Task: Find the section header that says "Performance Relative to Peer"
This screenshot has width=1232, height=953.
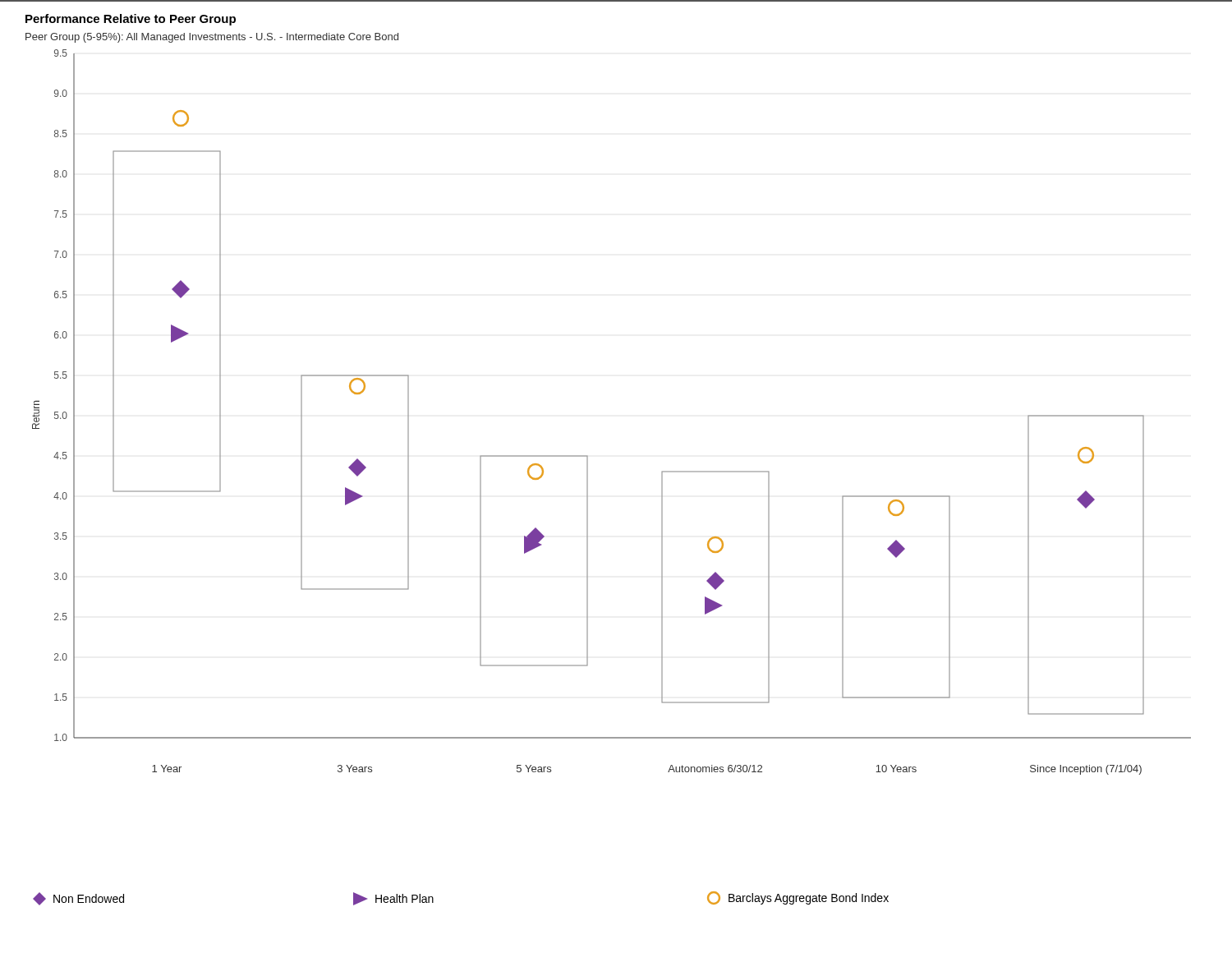Action: 130,18
